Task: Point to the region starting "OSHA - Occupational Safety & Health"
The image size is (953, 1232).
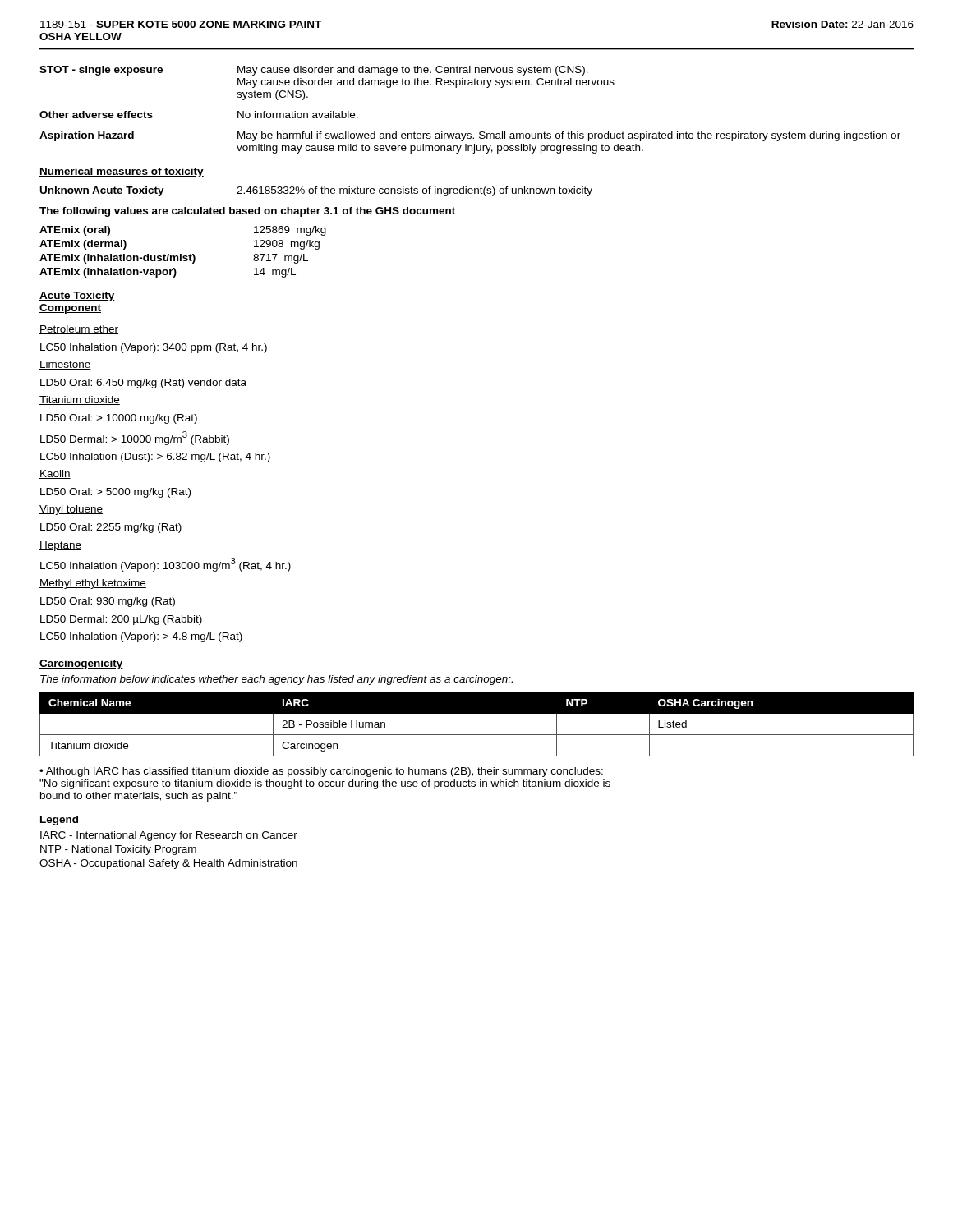Action: click(x=169, y=863)
